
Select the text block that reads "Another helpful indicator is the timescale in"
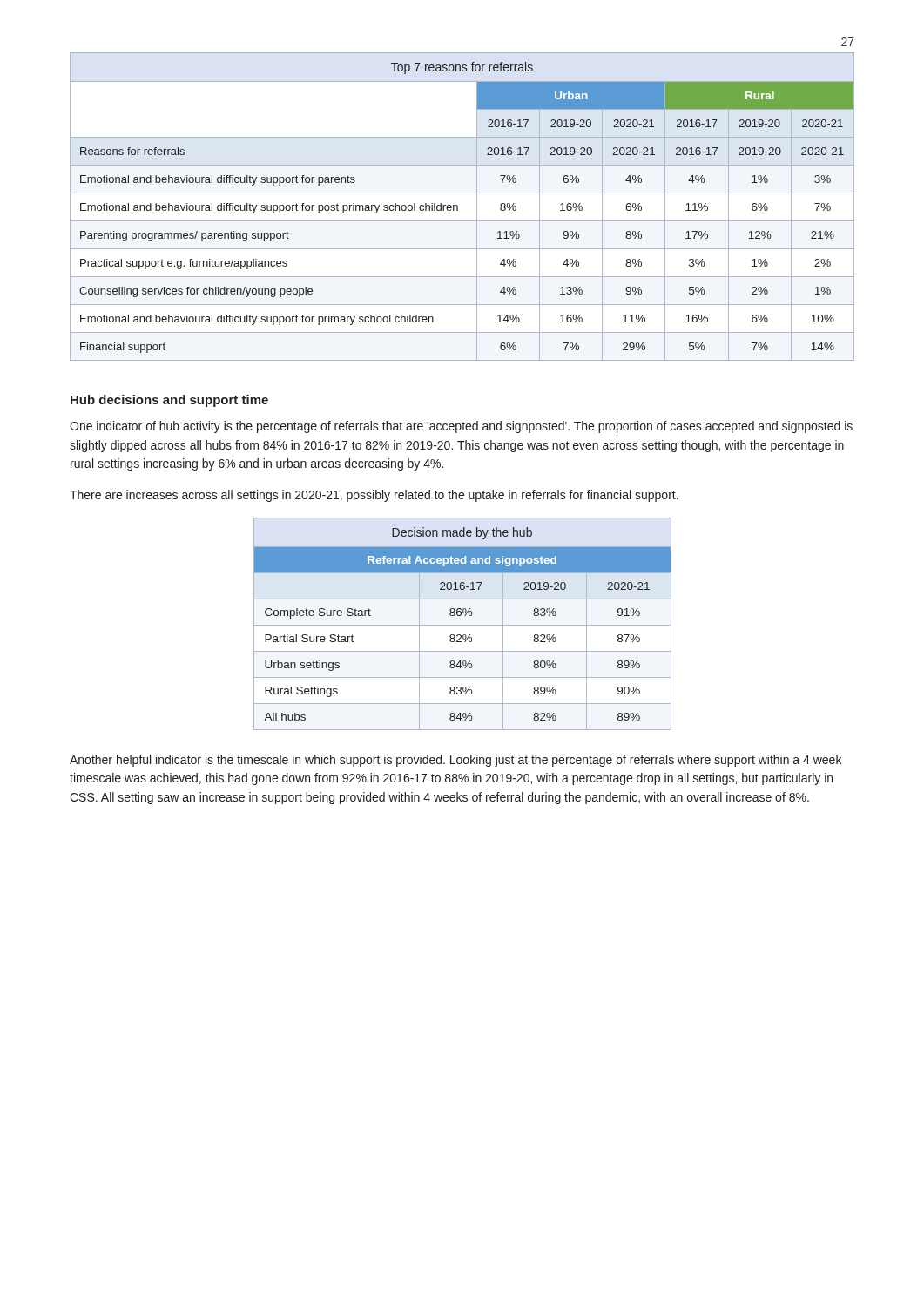pos(456,778)
